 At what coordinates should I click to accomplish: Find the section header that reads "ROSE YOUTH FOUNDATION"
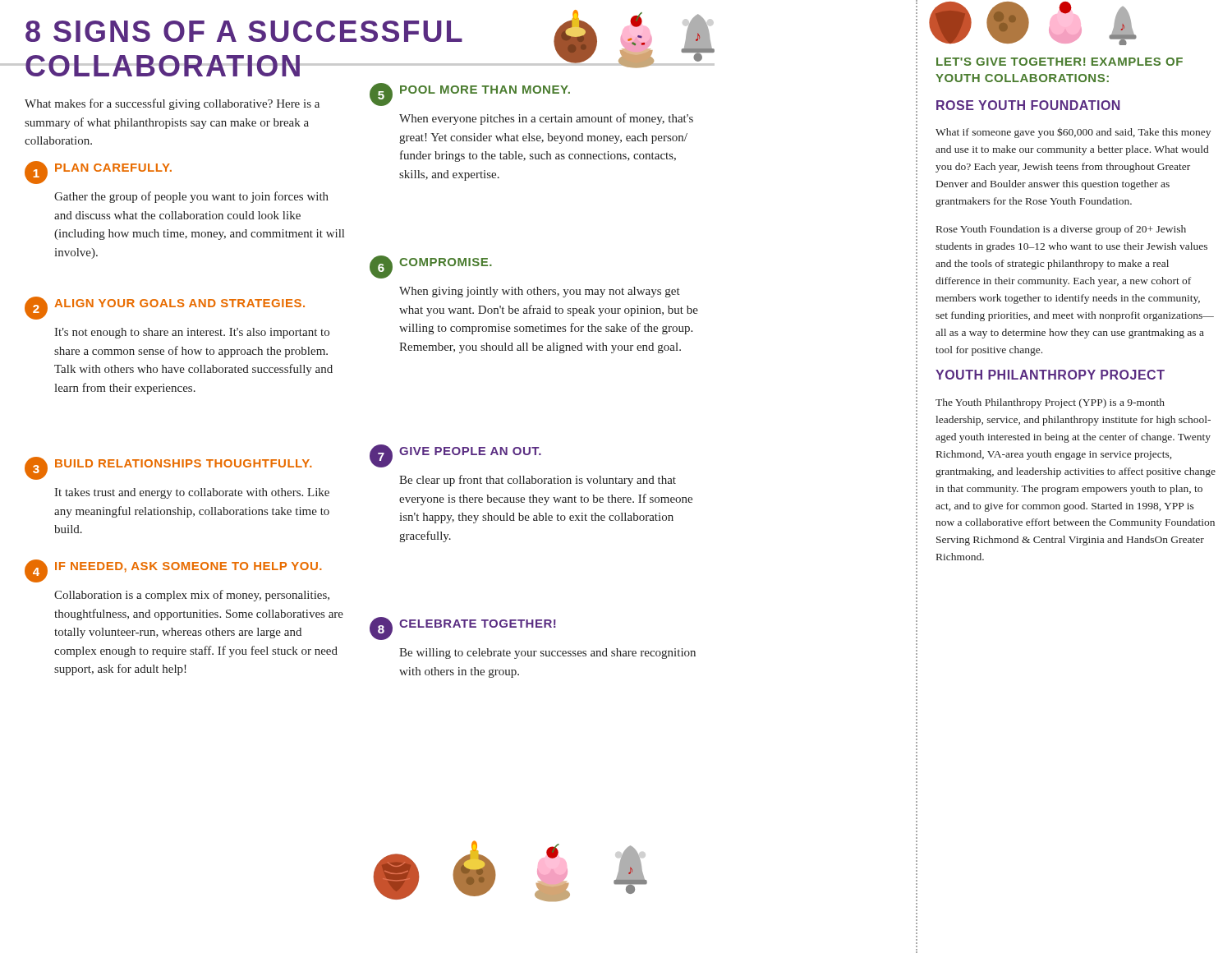(x=1028, y=105)
